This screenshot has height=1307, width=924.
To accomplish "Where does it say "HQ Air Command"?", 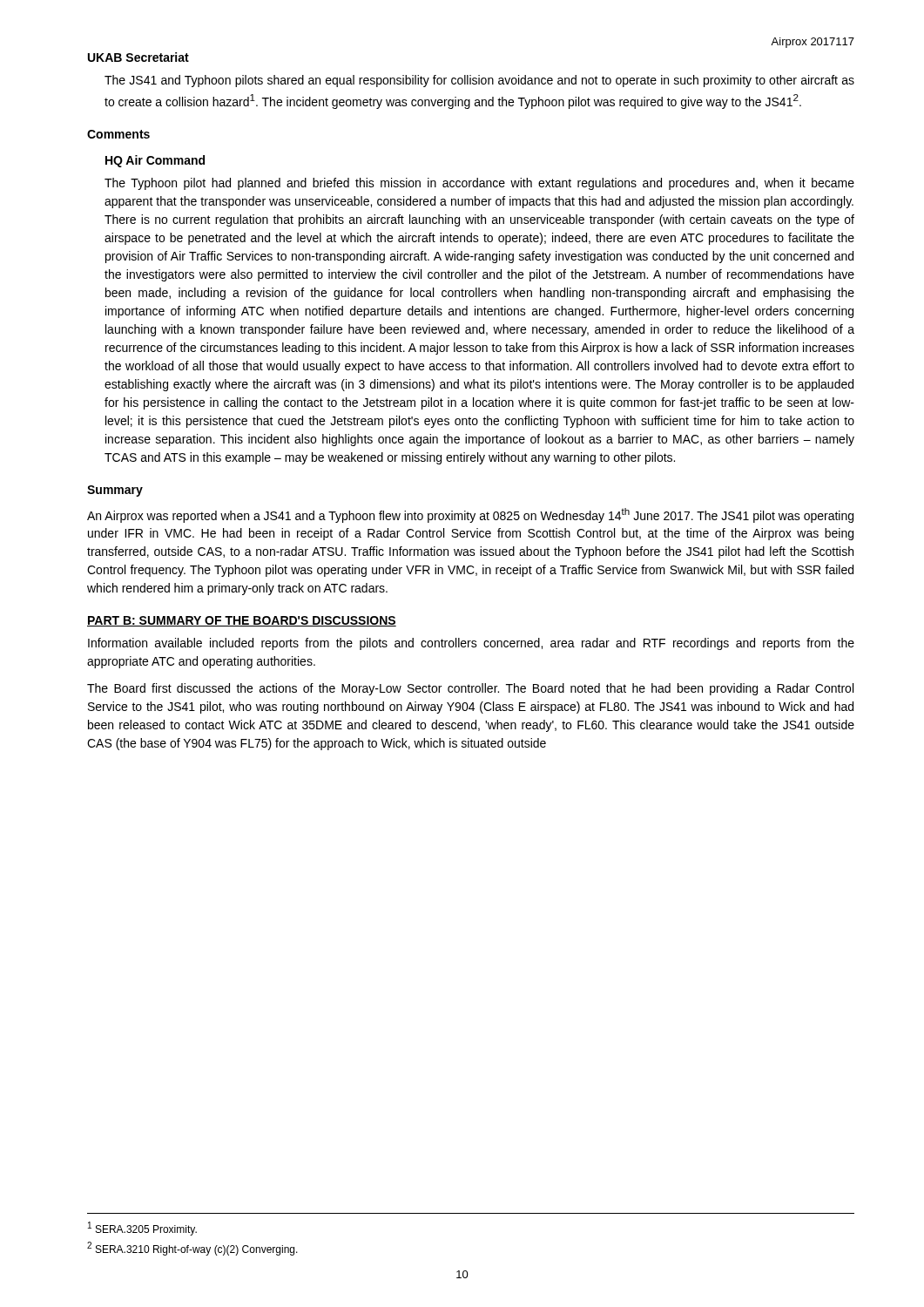I will click(x=155, y=160).
